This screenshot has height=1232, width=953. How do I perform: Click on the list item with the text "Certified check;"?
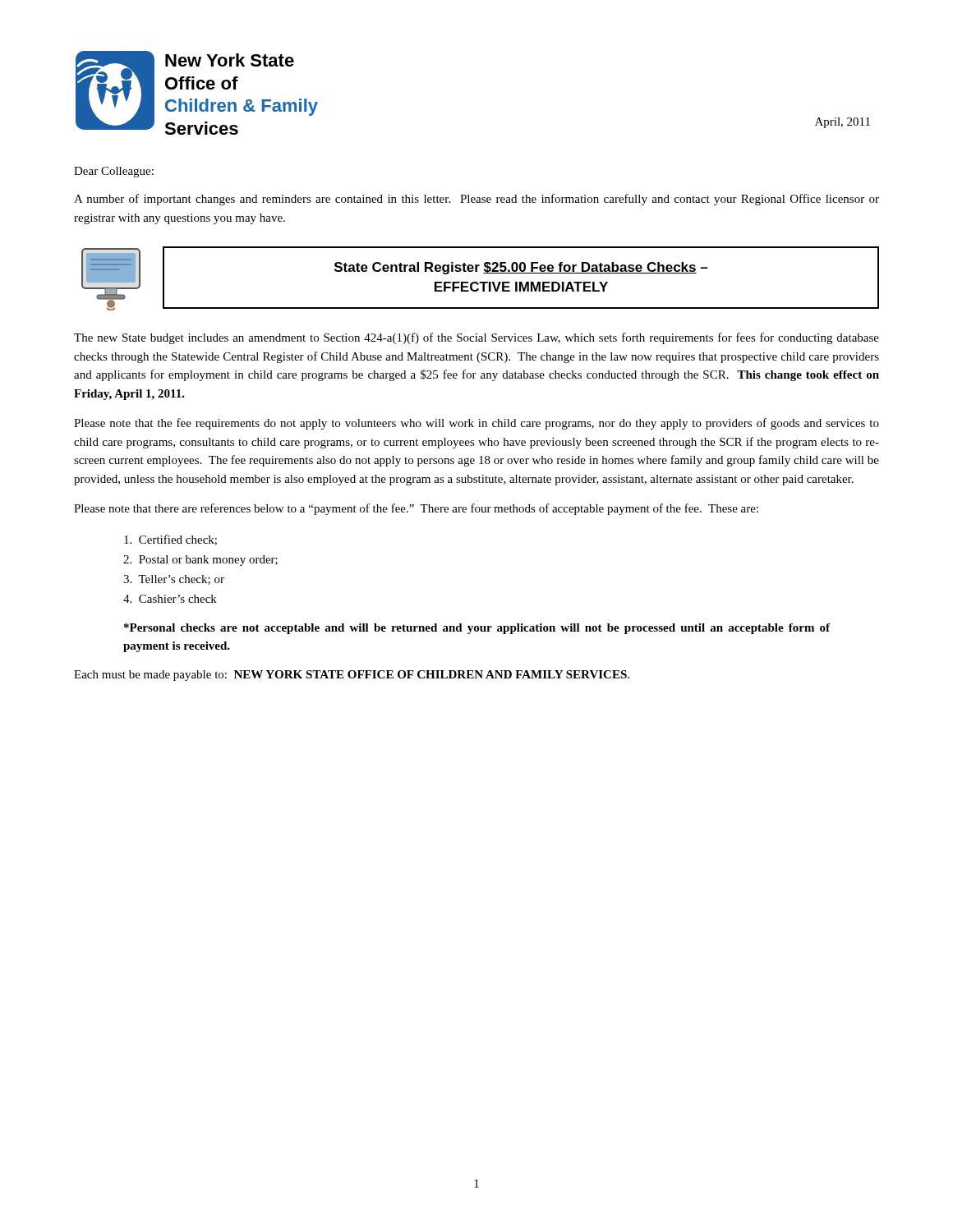coord(170,539)
